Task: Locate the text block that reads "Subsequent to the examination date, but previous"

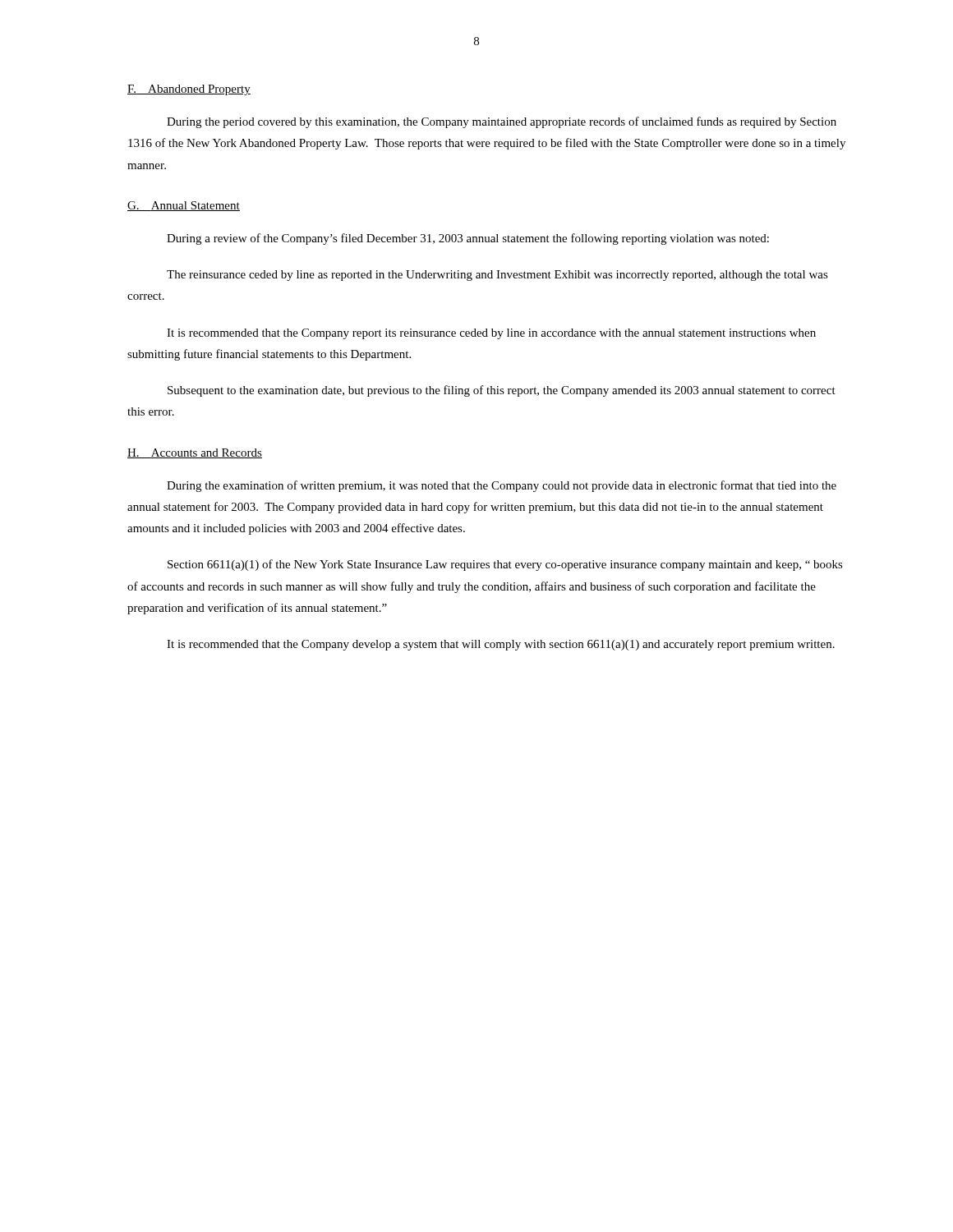Action: pyautogui.click(x=481, y=401)
